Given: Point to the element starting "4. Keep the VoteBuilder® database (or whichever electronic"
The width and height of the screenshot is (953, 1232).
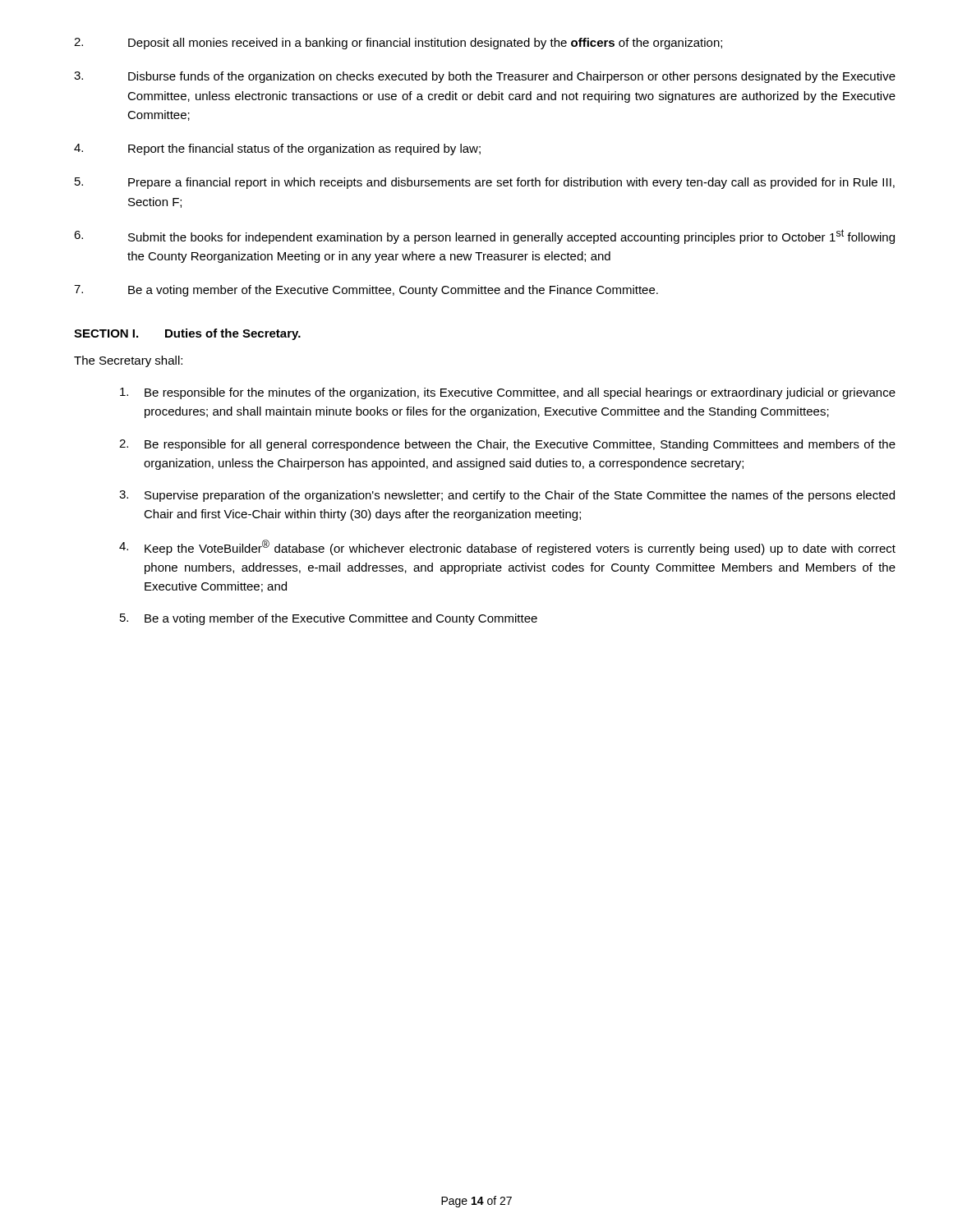Looking at the screenshot, I should tap(507, 566).
